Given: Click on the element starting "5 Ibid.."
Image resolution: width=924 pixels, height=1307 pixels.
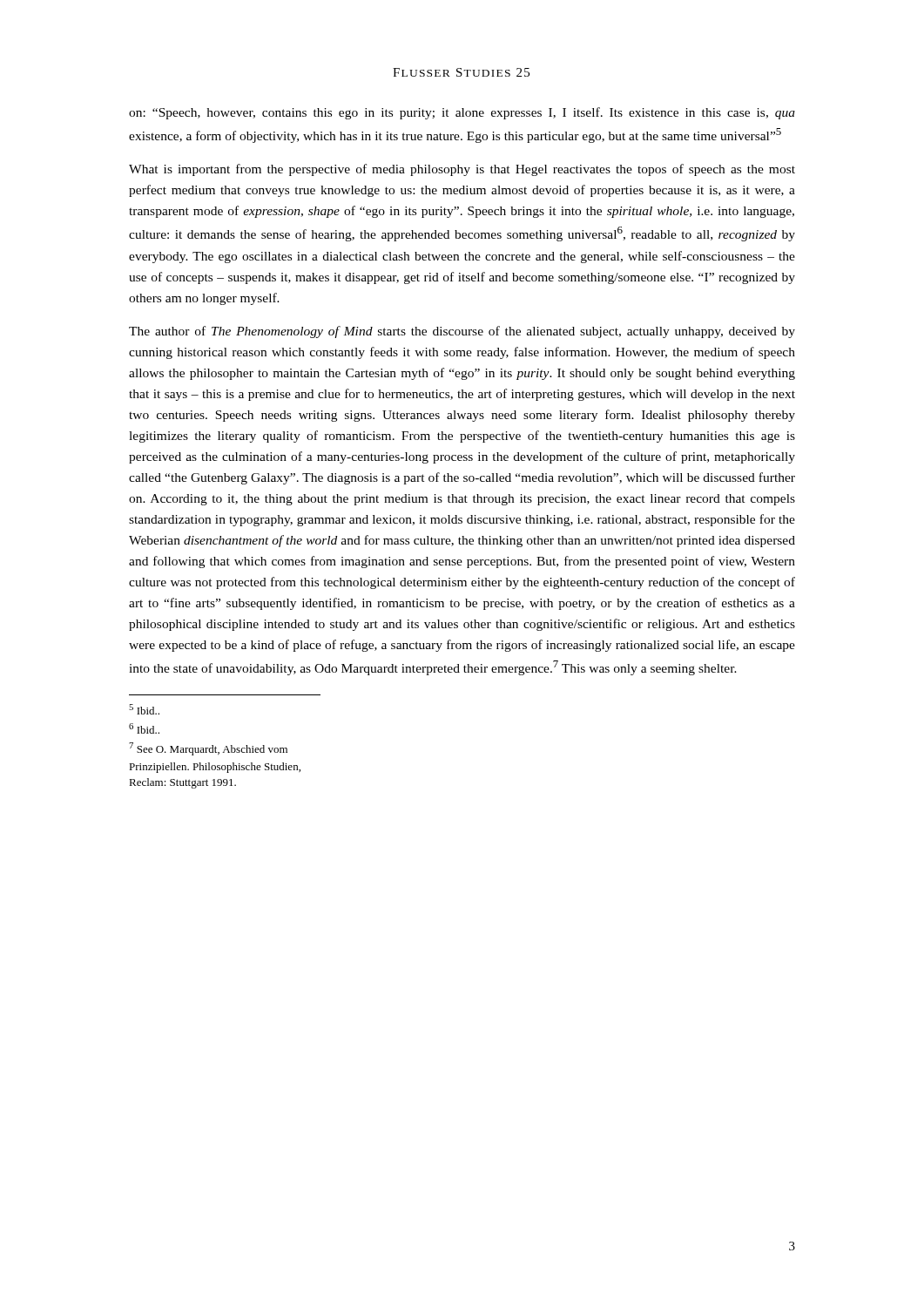Looking at the screenshot, I should coord(145,710).
